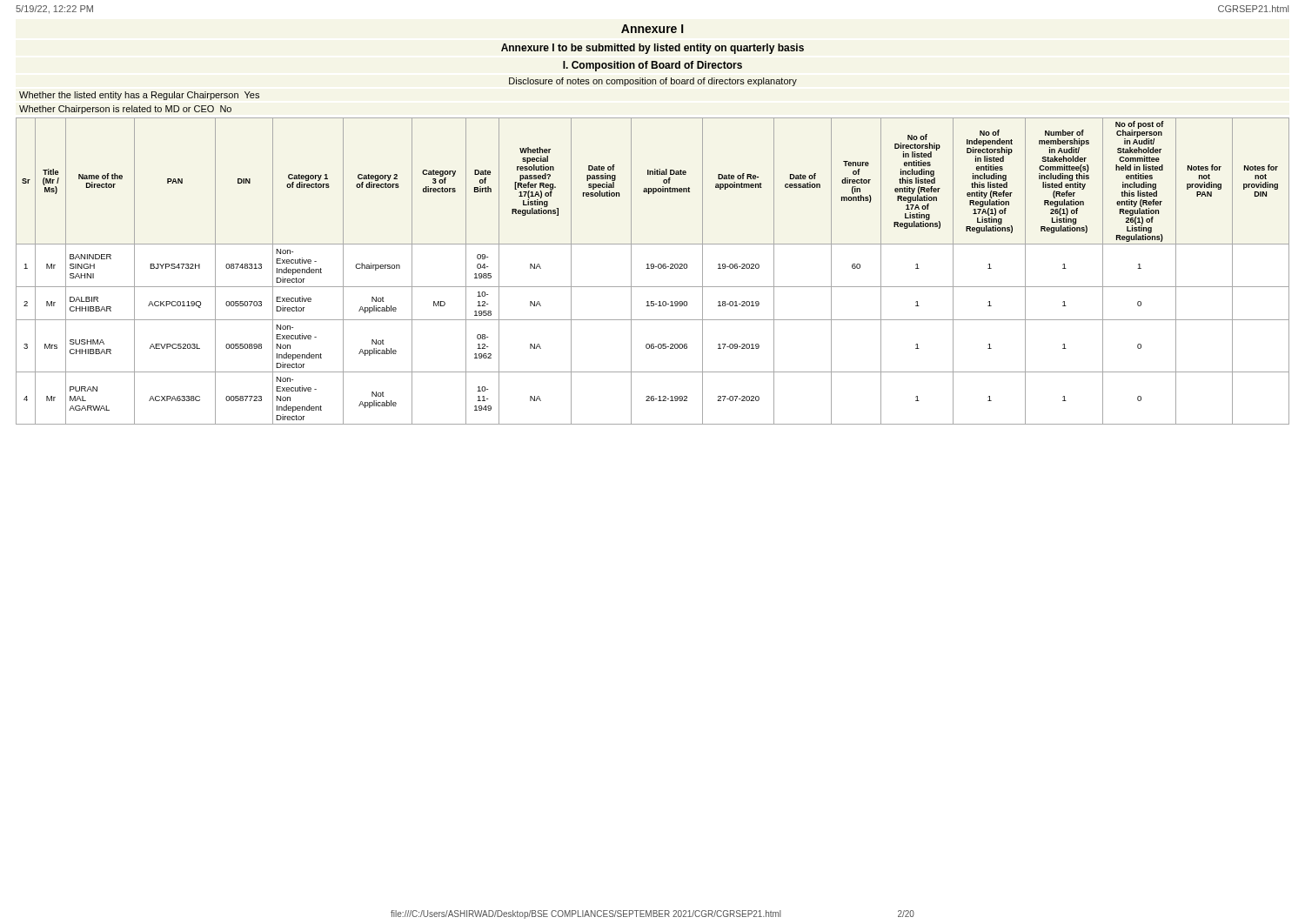Find the table that mentions "No of Directorship in listed"

pos(652,271)
